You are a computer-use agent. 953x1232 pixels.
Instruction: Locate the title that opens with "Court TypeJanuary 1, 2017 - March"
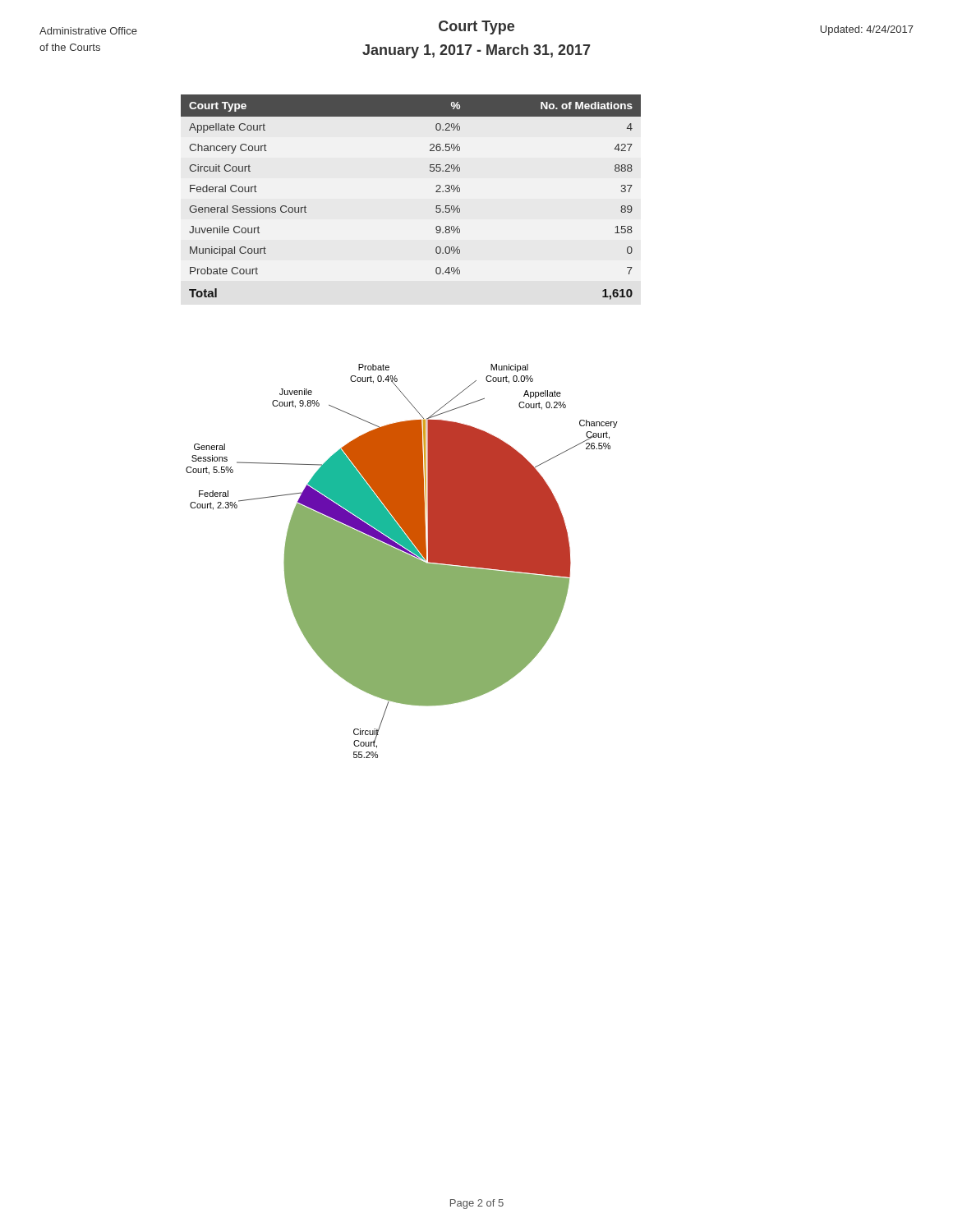click(x=476, y=38)
